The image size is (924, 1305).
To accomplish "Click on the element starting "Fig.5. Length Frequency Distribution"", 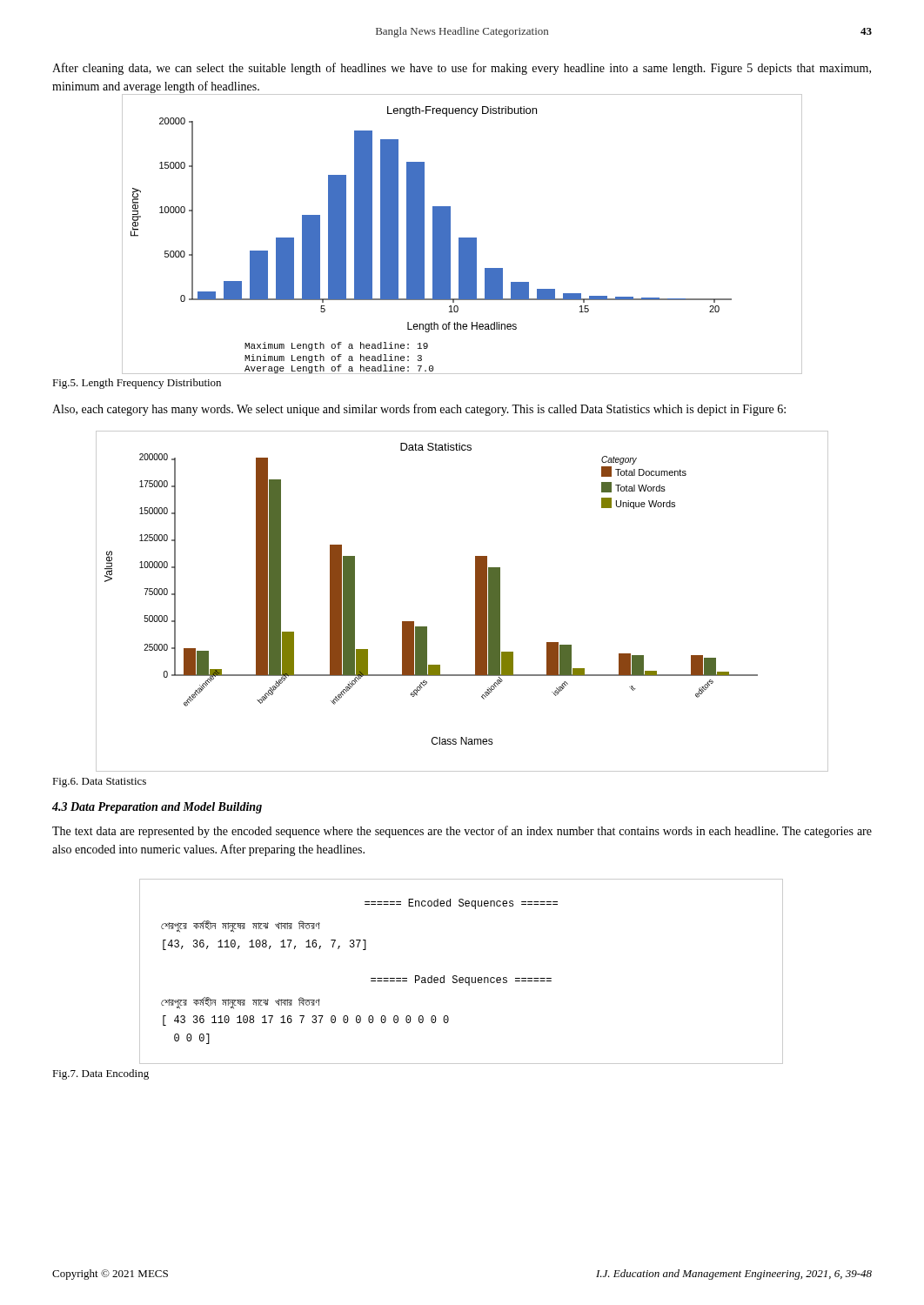I will (x=137, y=382).
